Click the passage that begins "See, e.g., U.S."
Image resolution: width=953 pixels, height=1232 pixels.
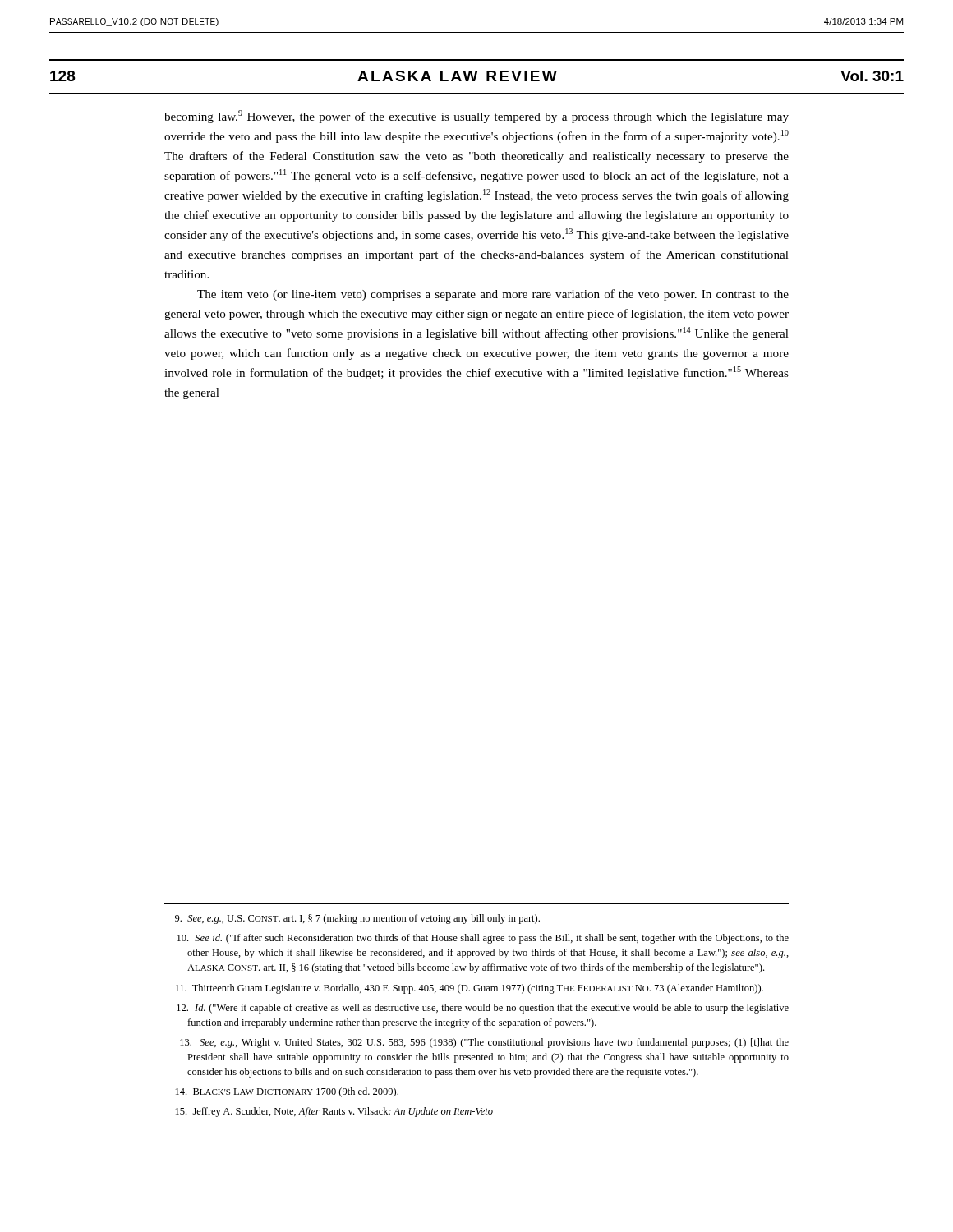tap(352, 918)
